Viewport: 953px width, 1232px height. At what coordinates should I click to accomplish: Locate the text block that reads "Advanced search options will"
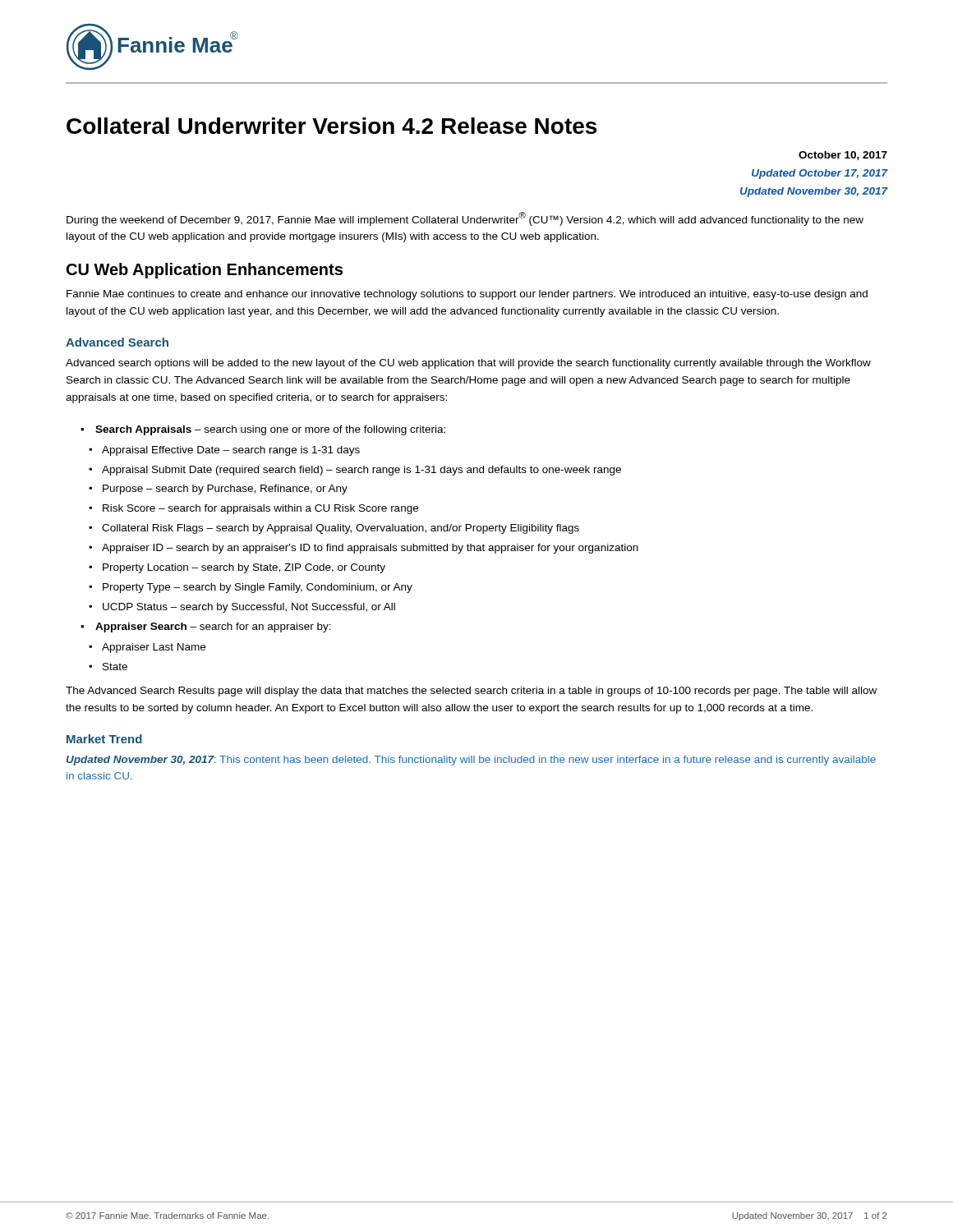pyautogui.click(x=468, y=380)
